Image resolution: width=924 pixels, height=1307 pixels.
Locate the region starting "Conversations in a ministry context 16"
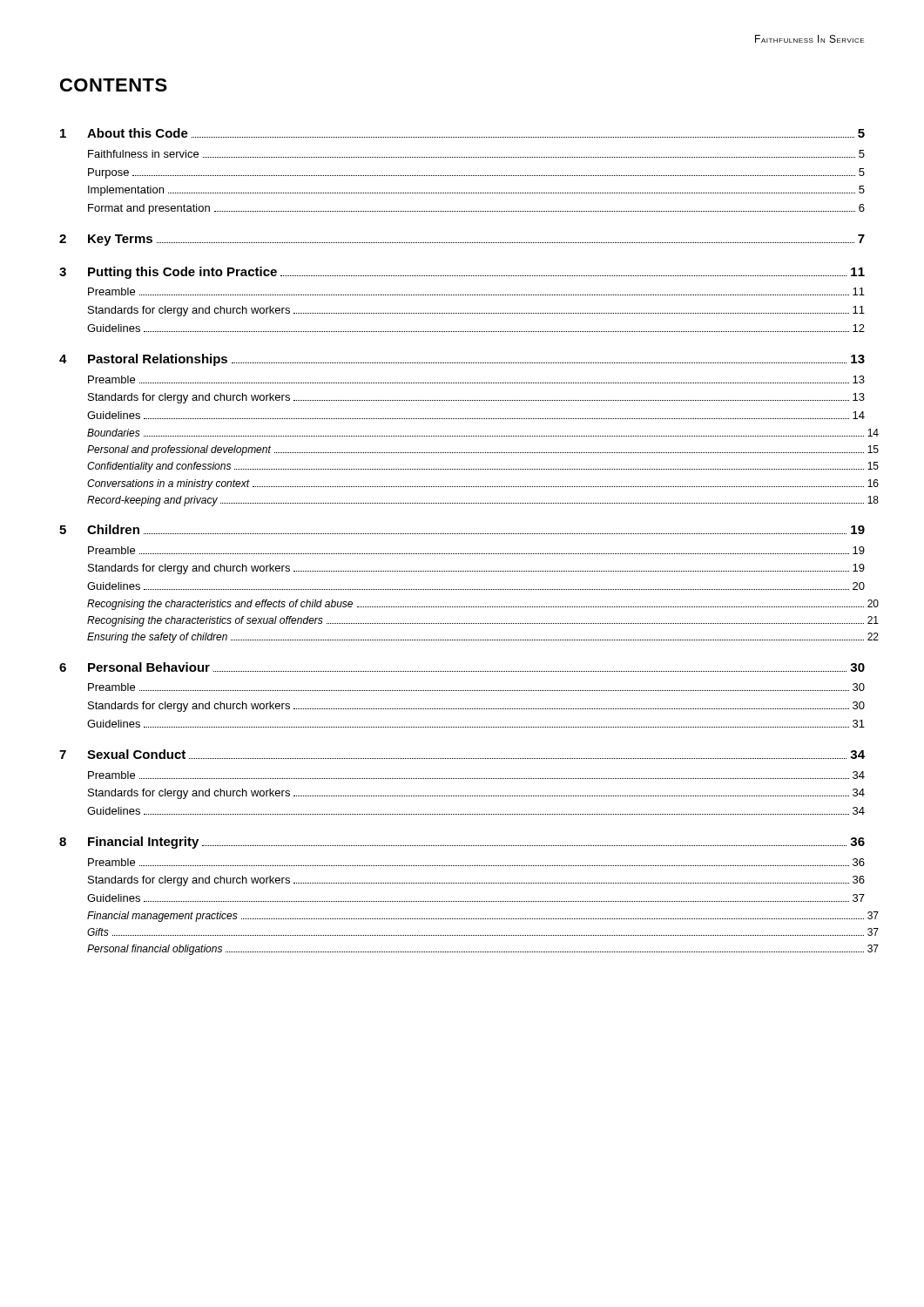point(483,484)
